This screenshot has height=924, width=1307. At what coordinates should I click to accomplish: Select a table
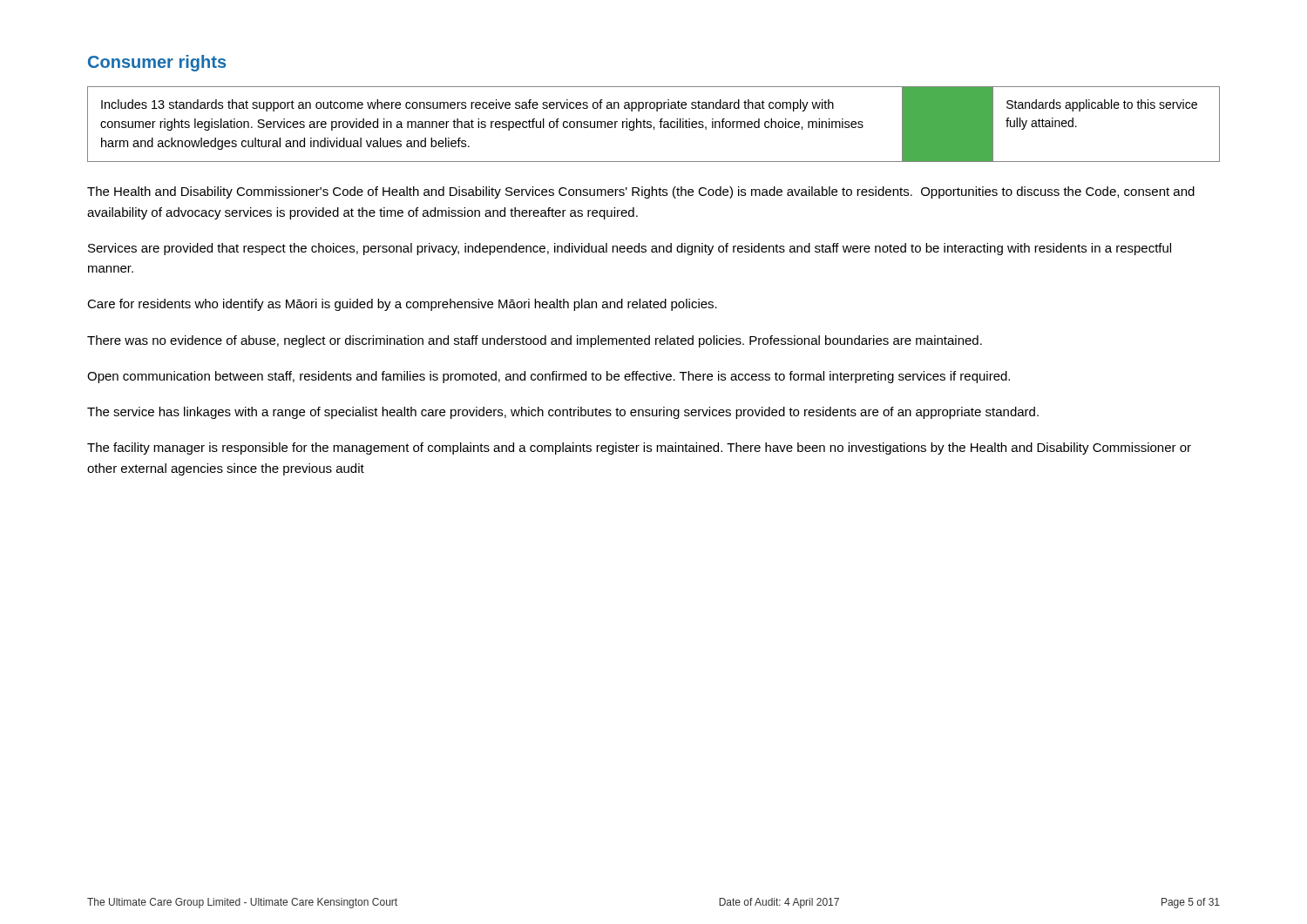click(654, 124)
